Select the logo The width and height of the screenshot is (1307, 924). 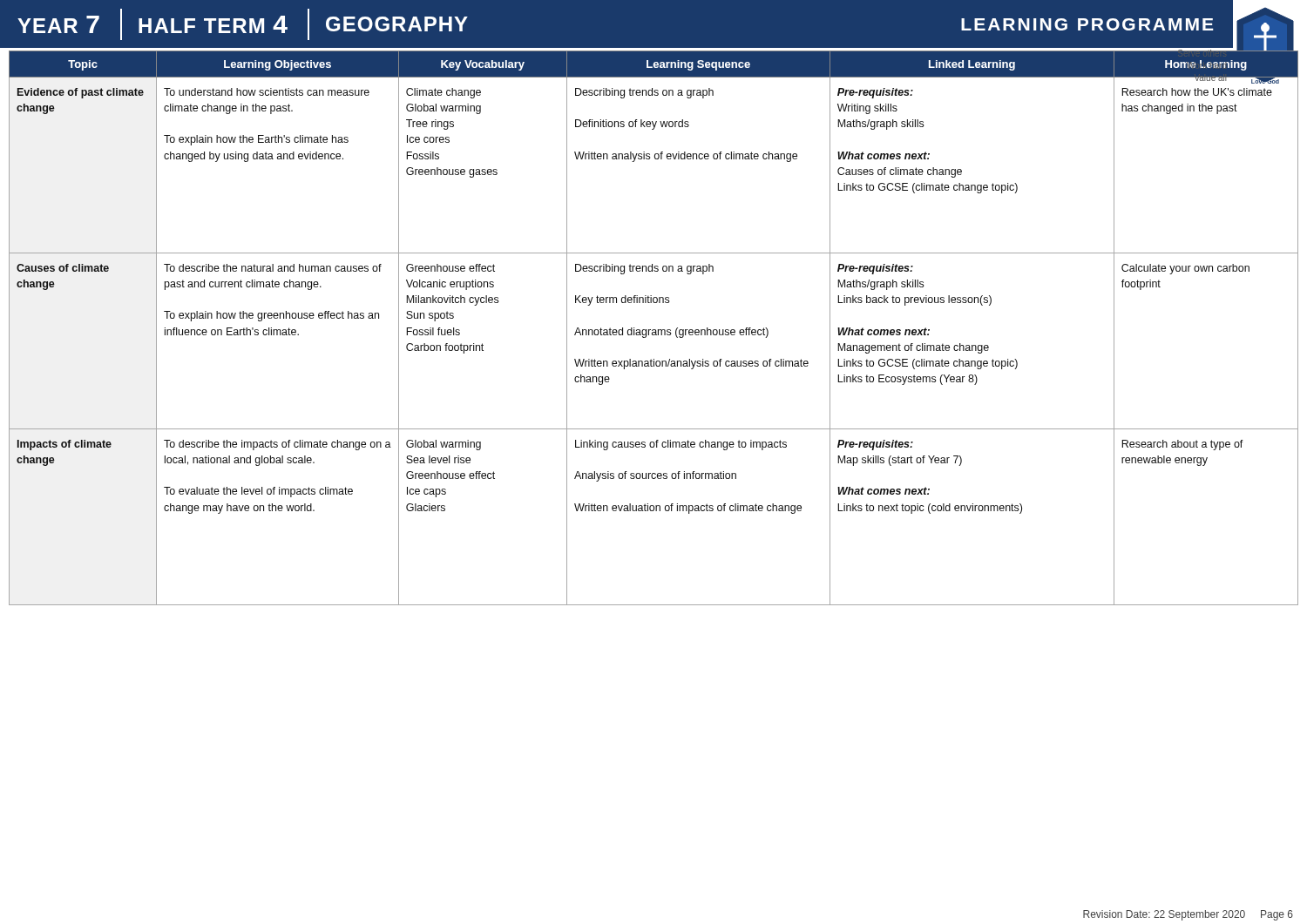point(1265,46)
